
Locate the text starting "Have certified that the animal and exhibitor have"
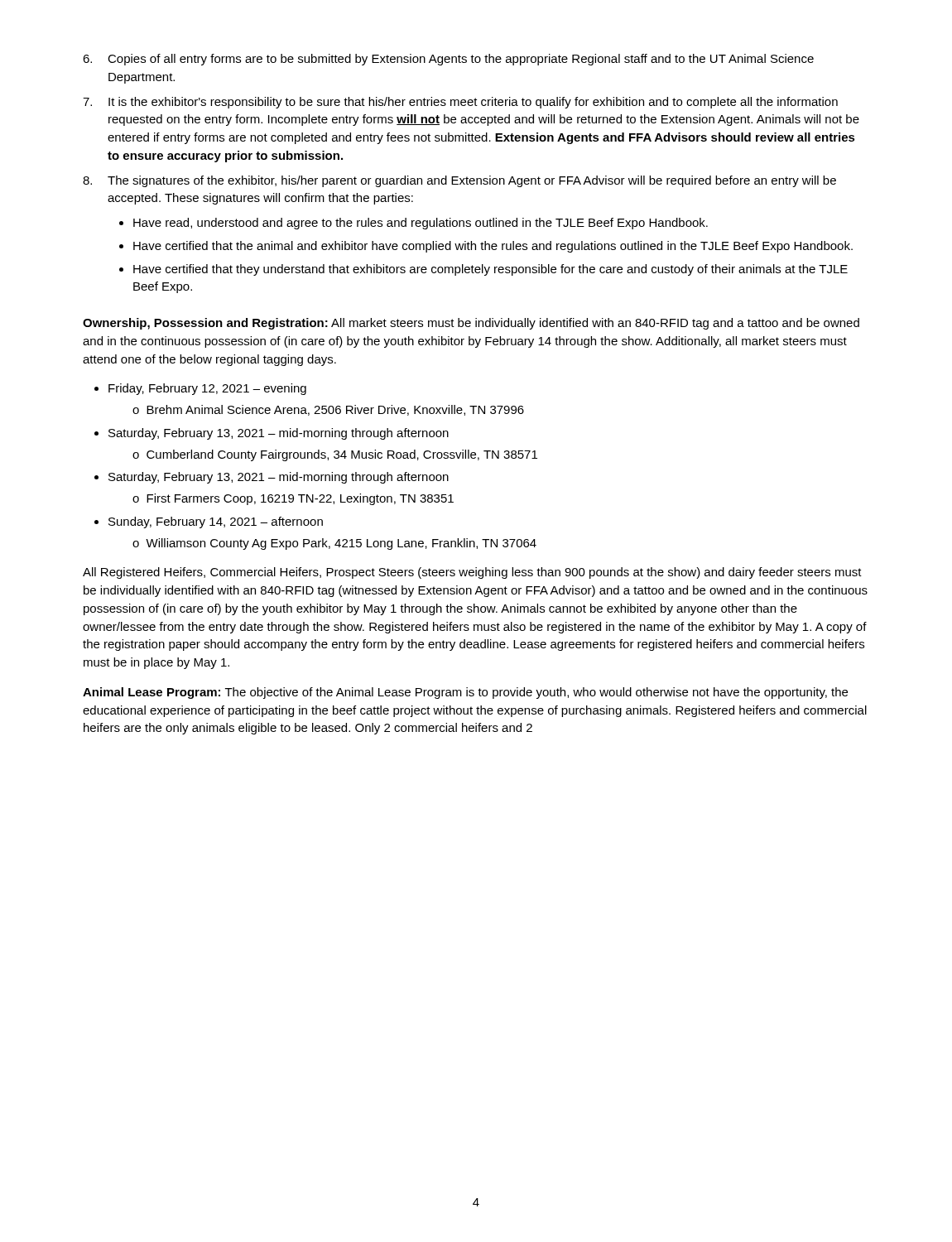(x=493, y=245)
